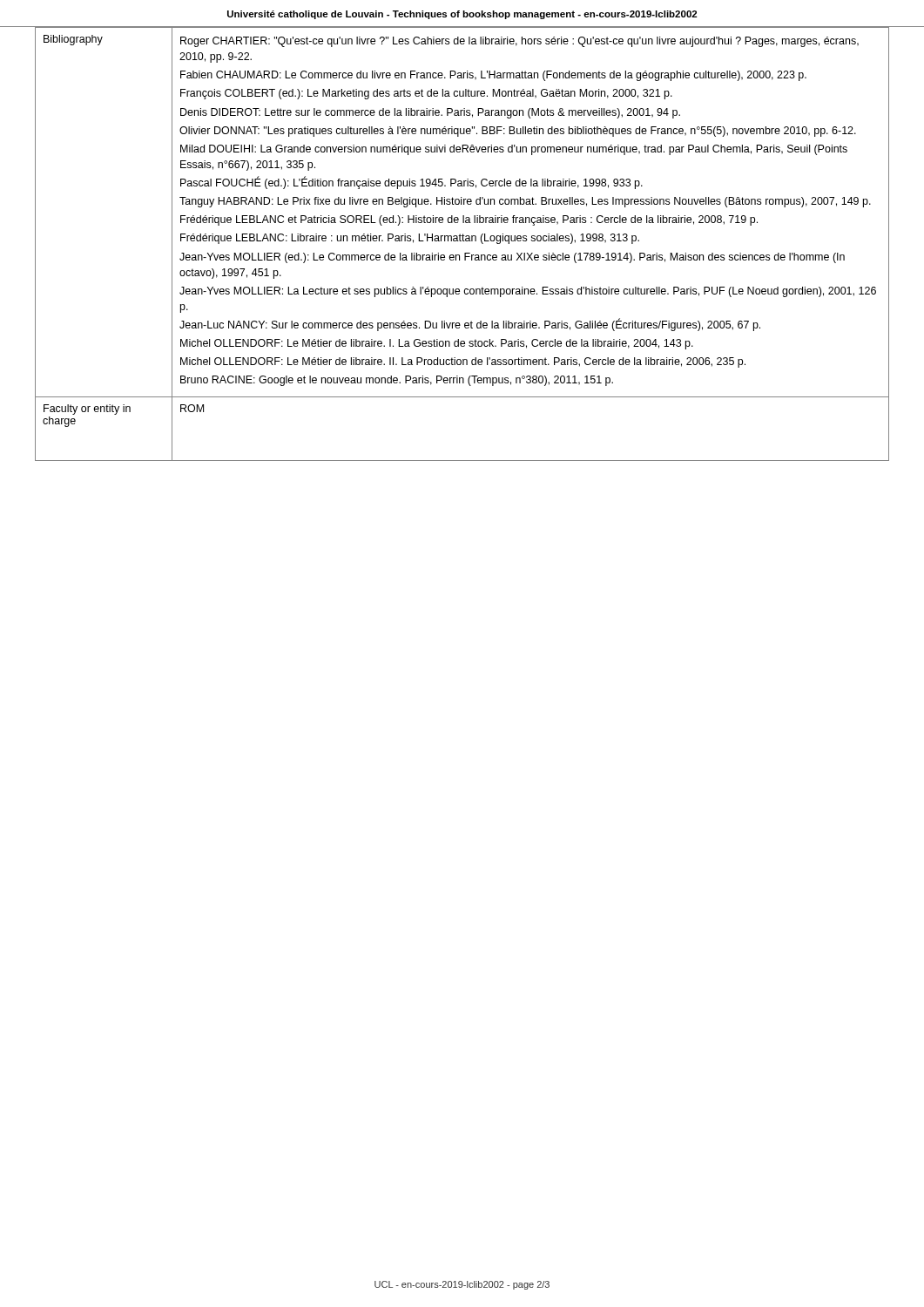The width and height of the screenshot is (924, 1307).
Task: Select the table that reads "Bibliography"
Action: (462, 244)
